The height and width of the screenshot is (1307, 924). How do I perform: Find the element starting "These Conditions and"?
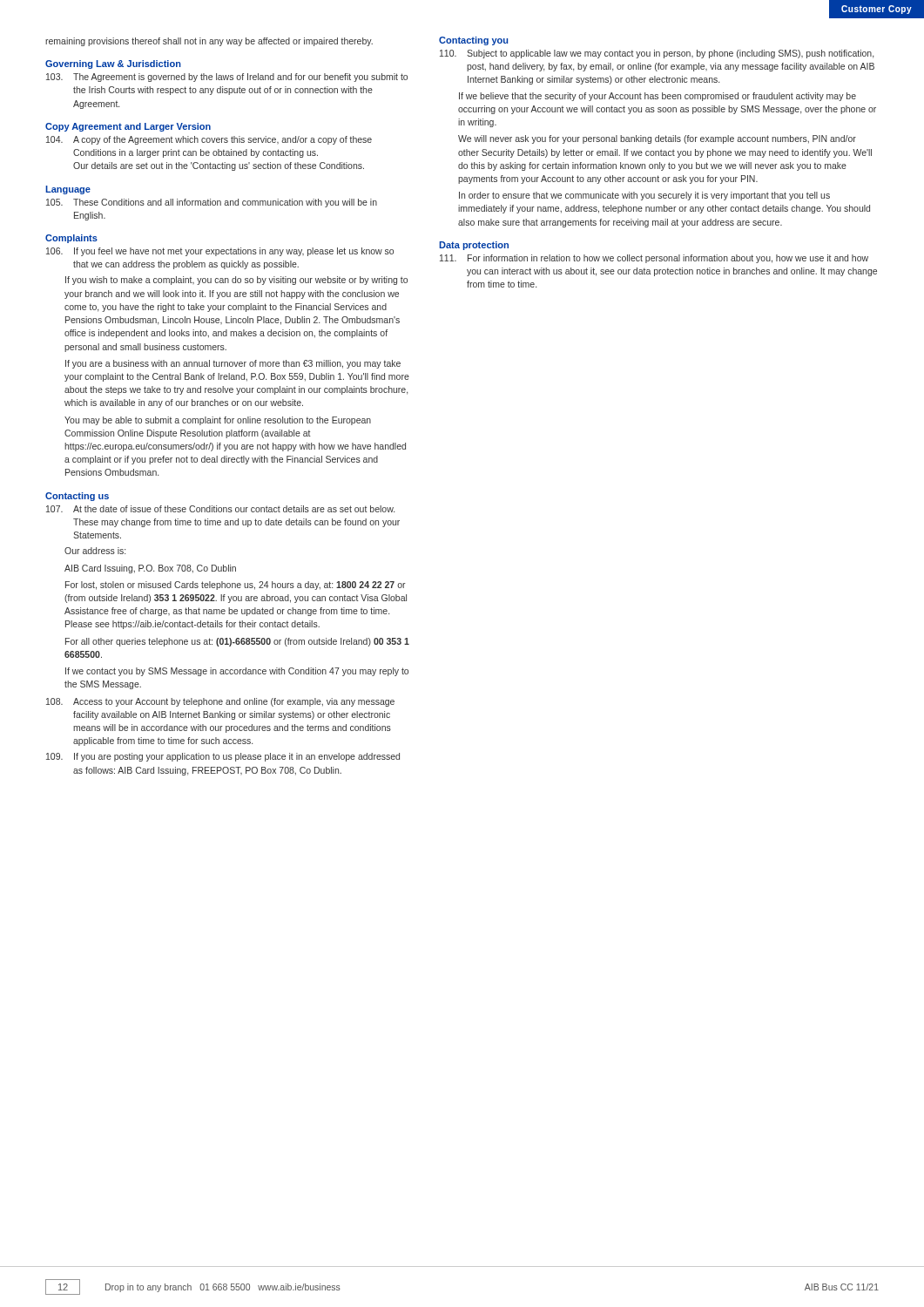coord(228,209)
